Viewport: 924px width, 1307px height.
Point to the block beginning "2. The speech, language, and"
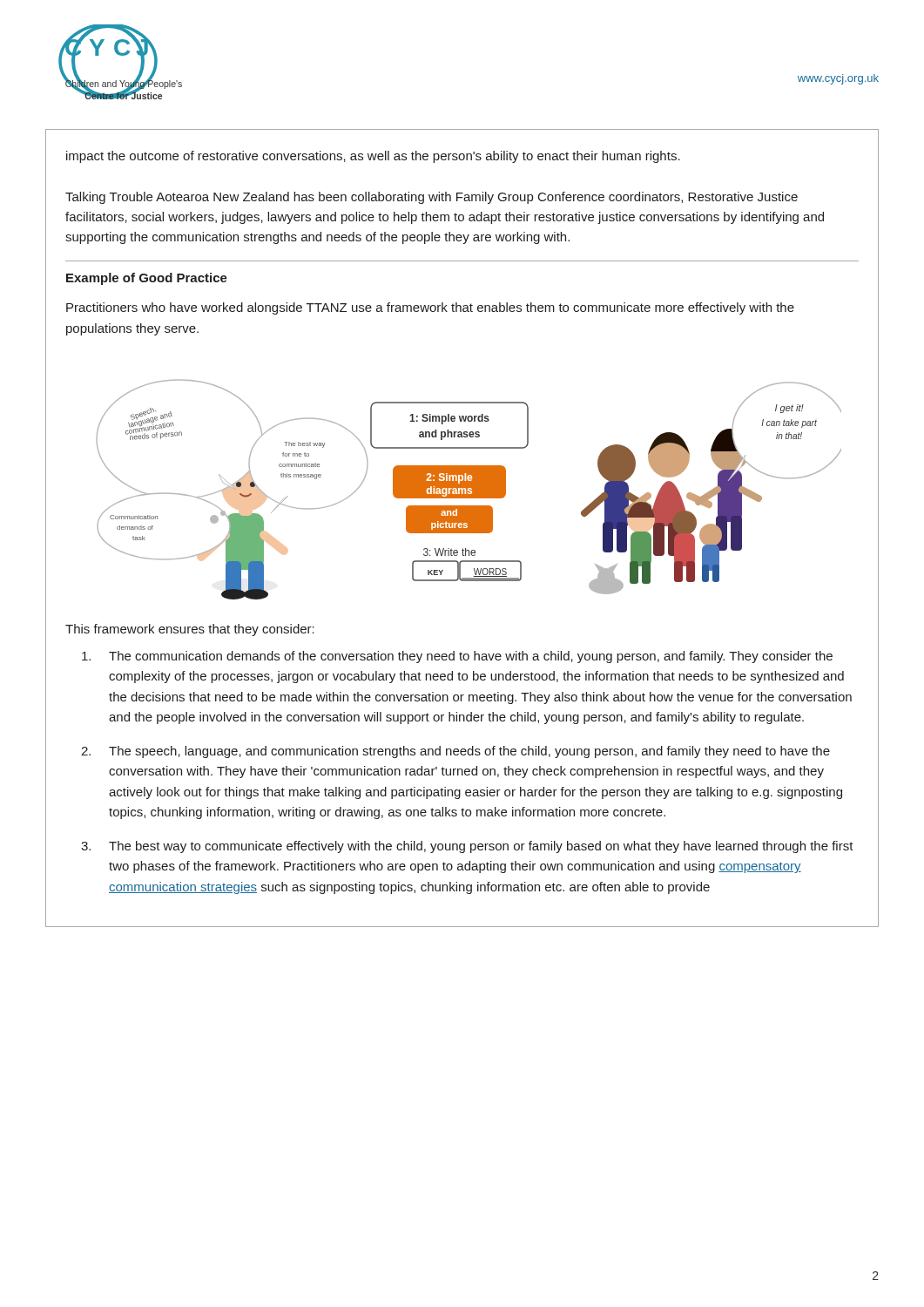point(470,781)
